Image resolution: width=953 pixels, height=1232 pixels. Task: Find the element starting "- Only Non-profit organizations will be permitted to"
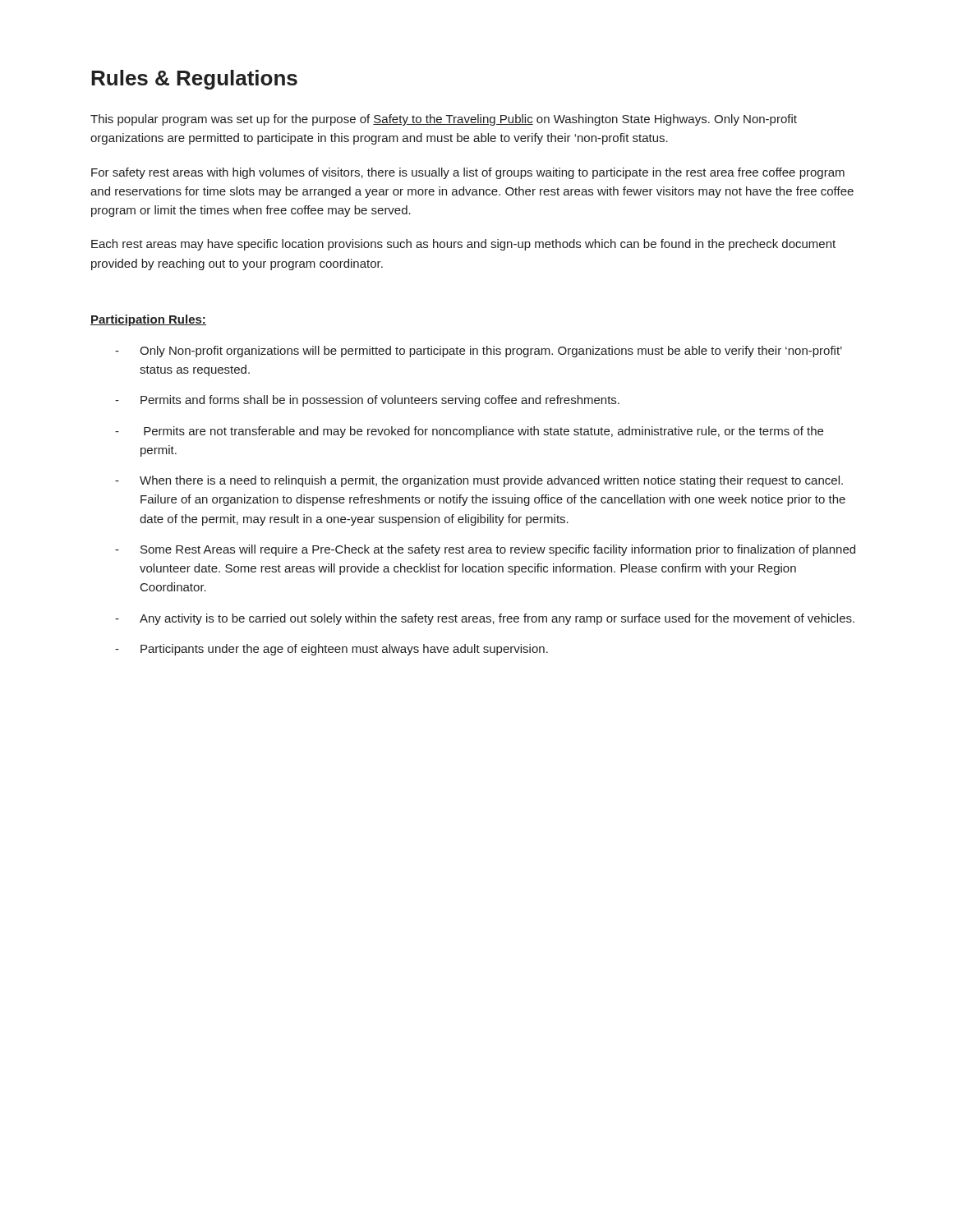(489, 360)
